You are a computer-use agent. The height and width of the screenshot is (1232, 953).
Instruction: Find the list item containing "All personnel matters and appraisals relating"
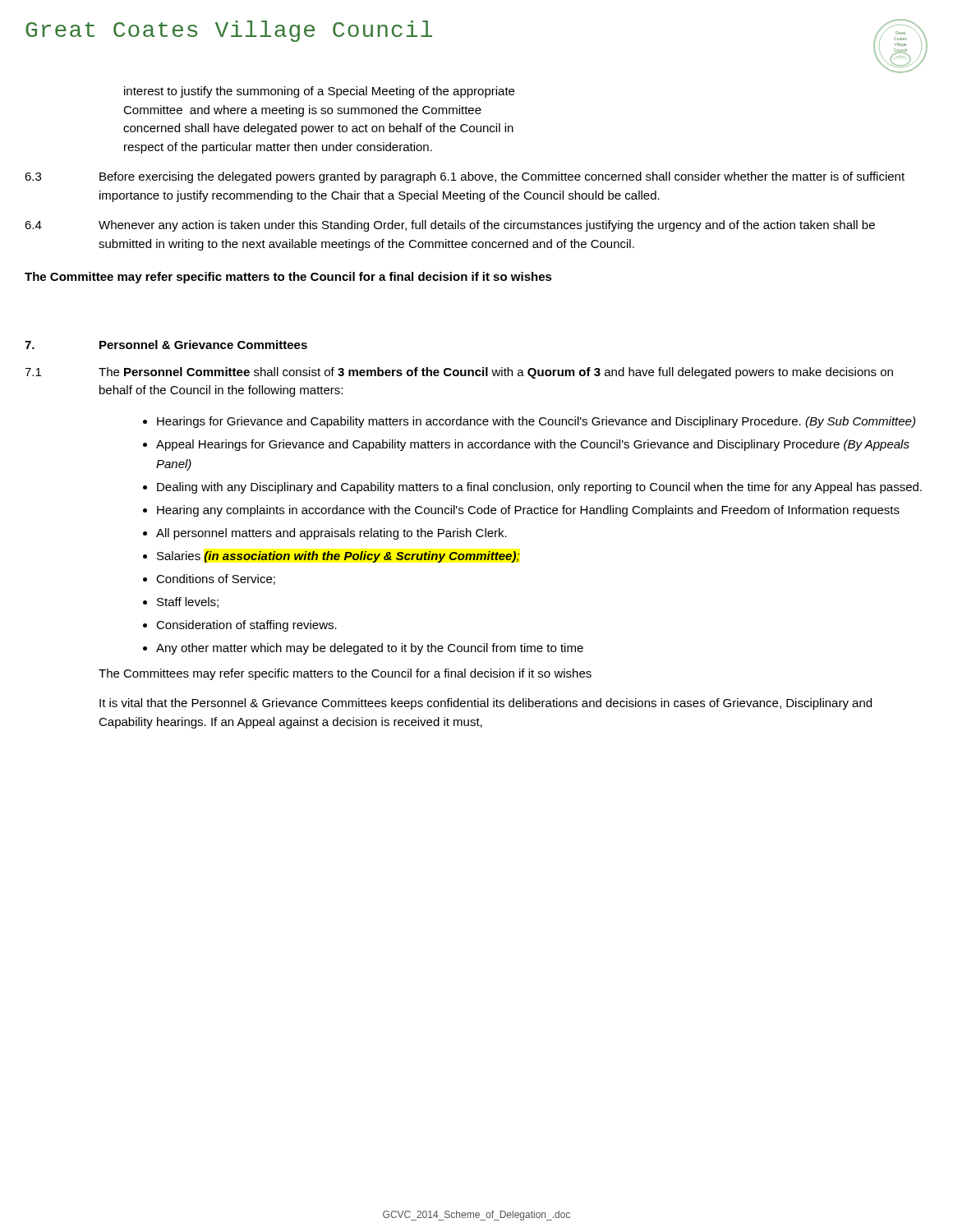pyautogui.click(x=332, y=532)
